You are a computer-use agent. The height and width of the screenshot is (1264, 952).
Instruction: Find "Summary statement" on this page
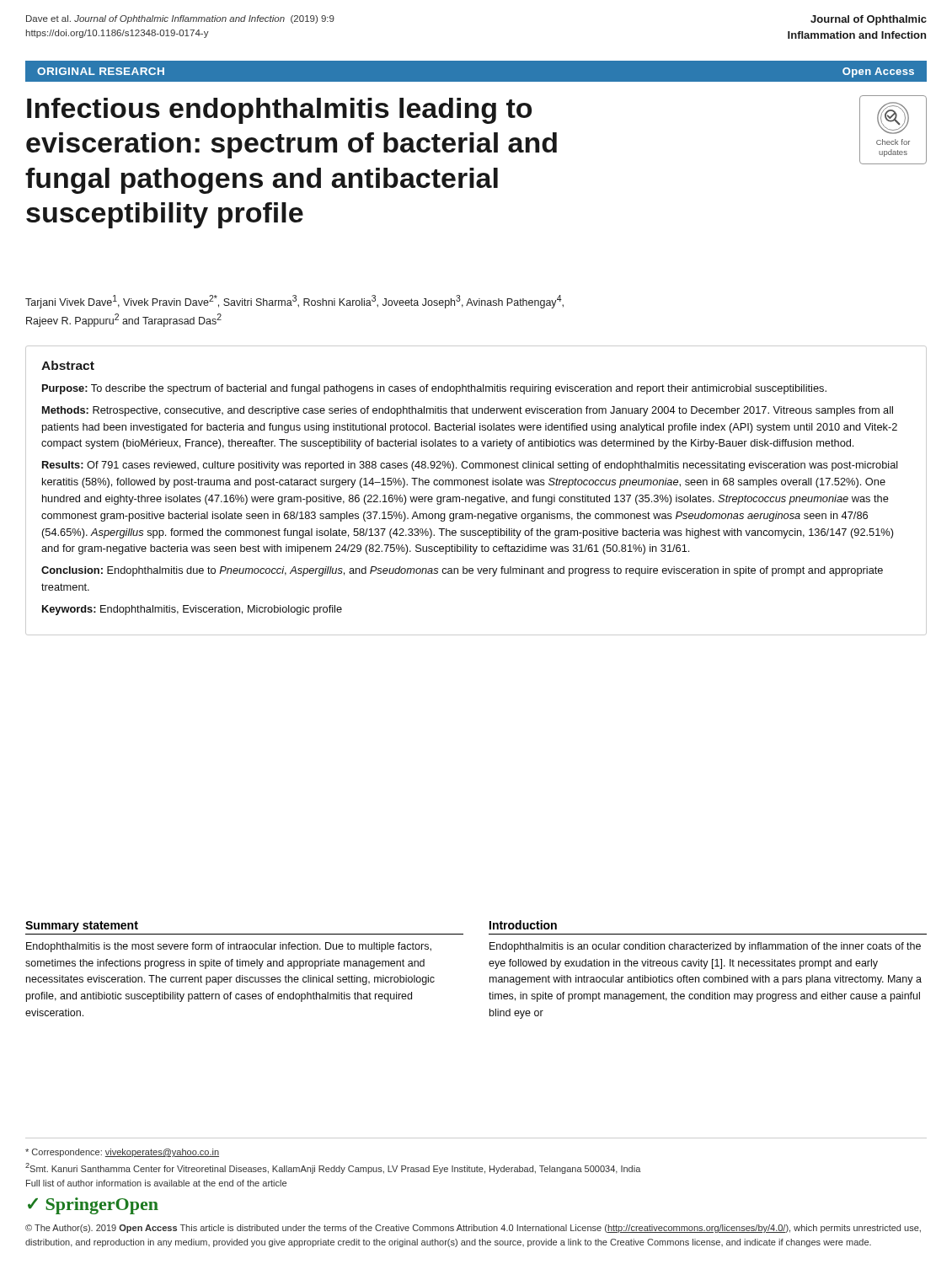click(x=82, y=925)
